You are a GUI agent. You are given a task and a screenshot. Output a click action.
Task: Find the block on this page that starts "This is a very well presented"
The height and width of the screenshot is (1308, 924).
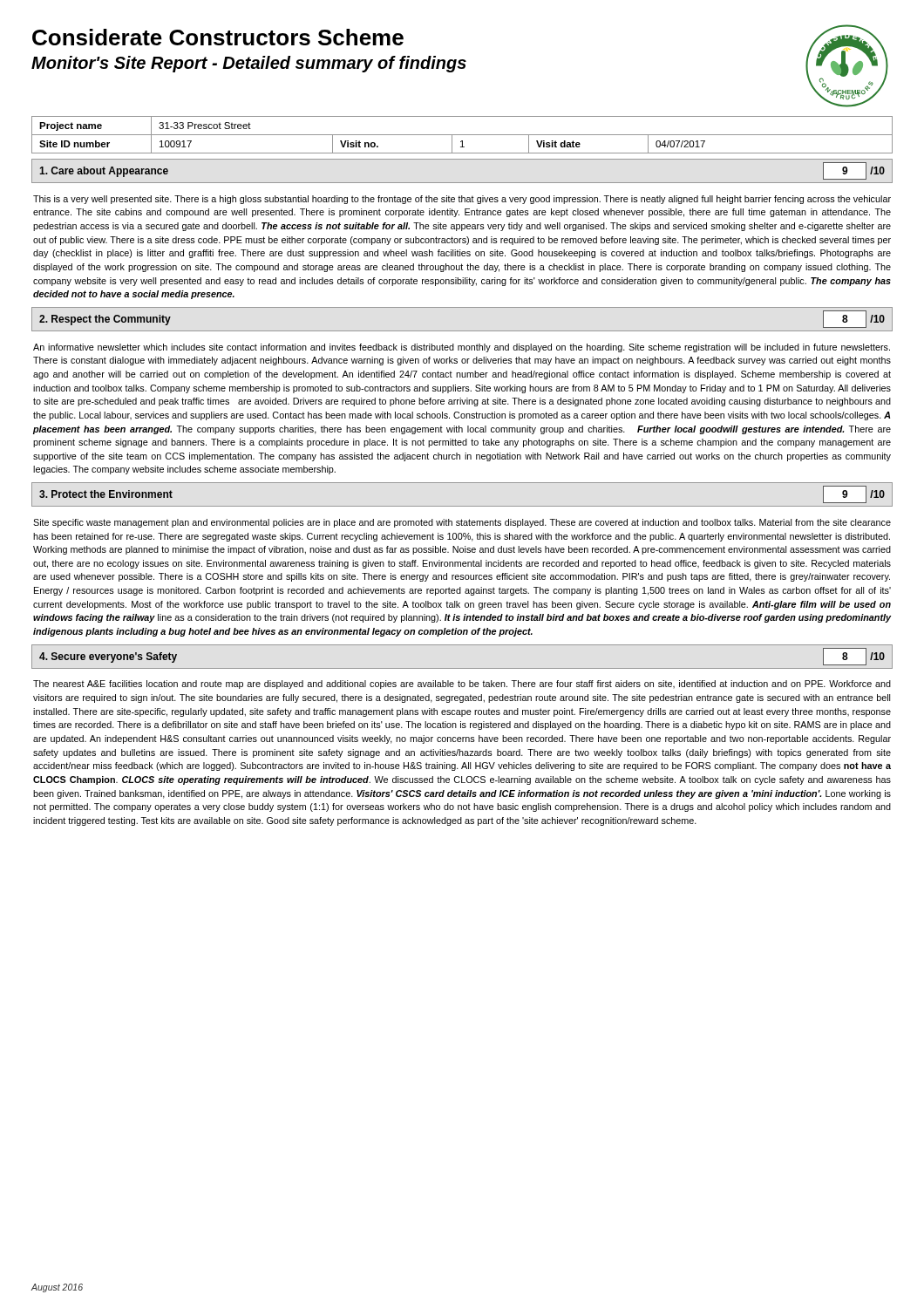click(462, 247)
